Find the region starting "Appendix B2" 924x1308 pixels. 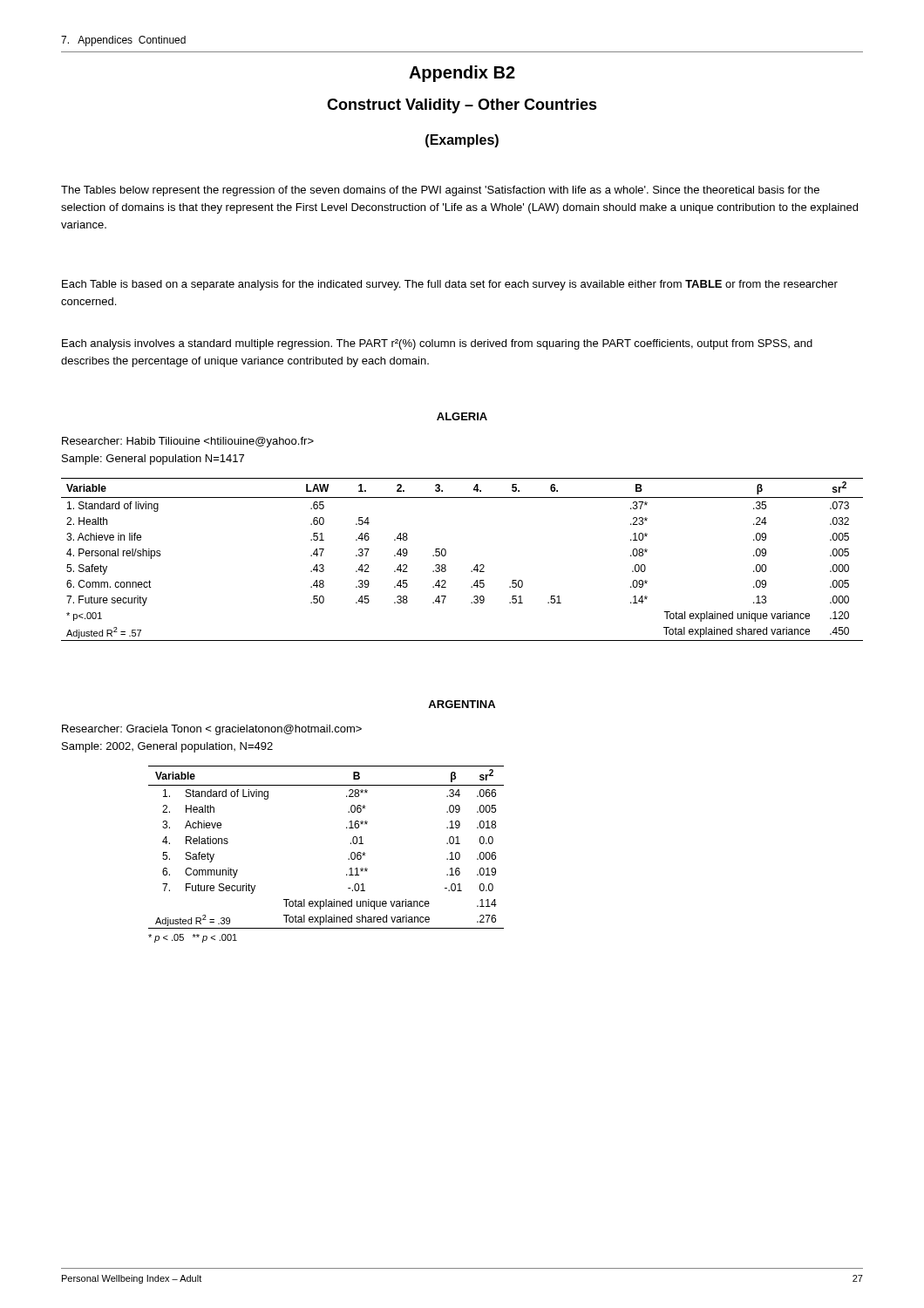click(x=462, y=72)
